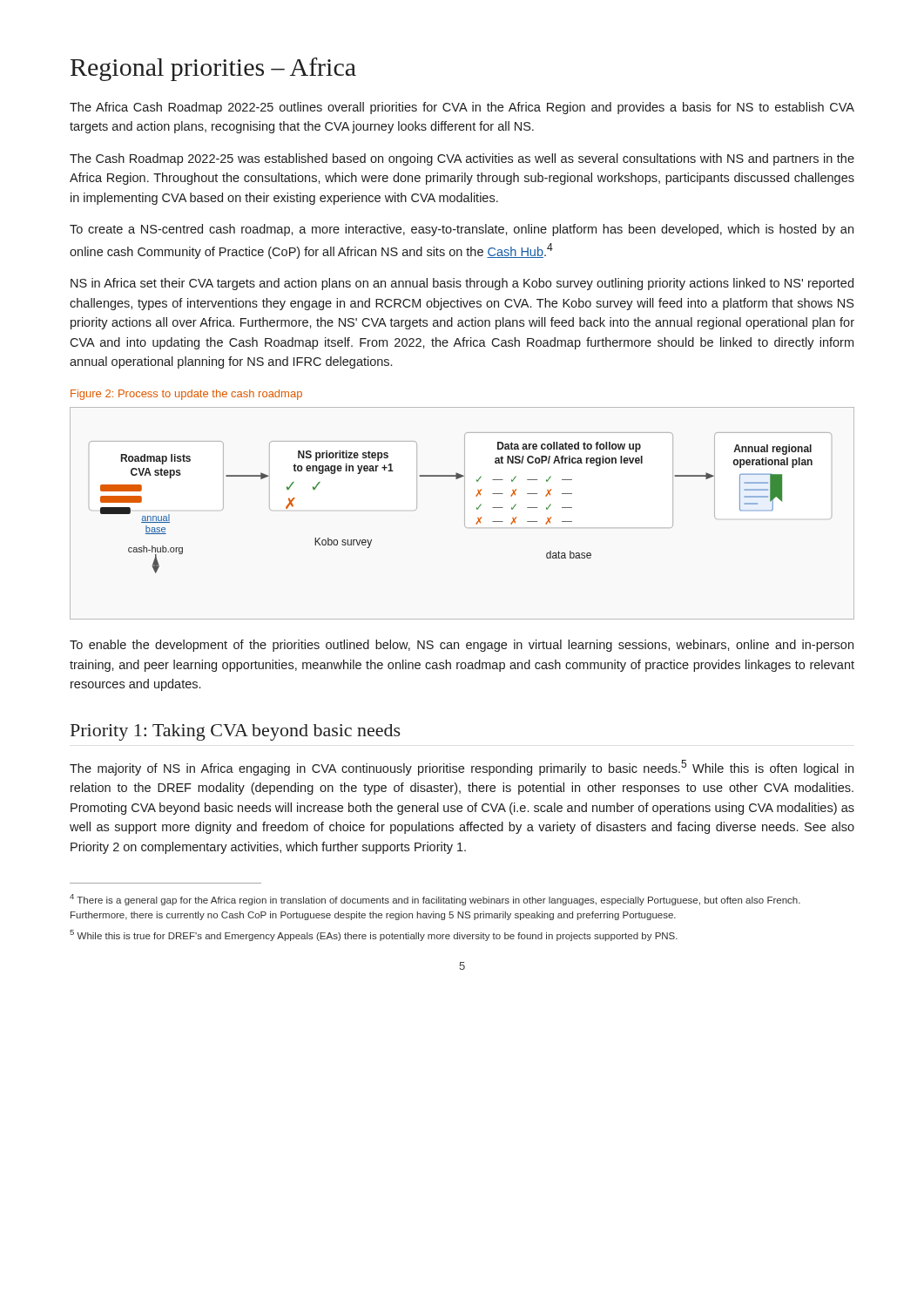Click on the text starting "Regional priorities – Africa"
Screen dimensions: 1307x924
click(x=213, y=69)
